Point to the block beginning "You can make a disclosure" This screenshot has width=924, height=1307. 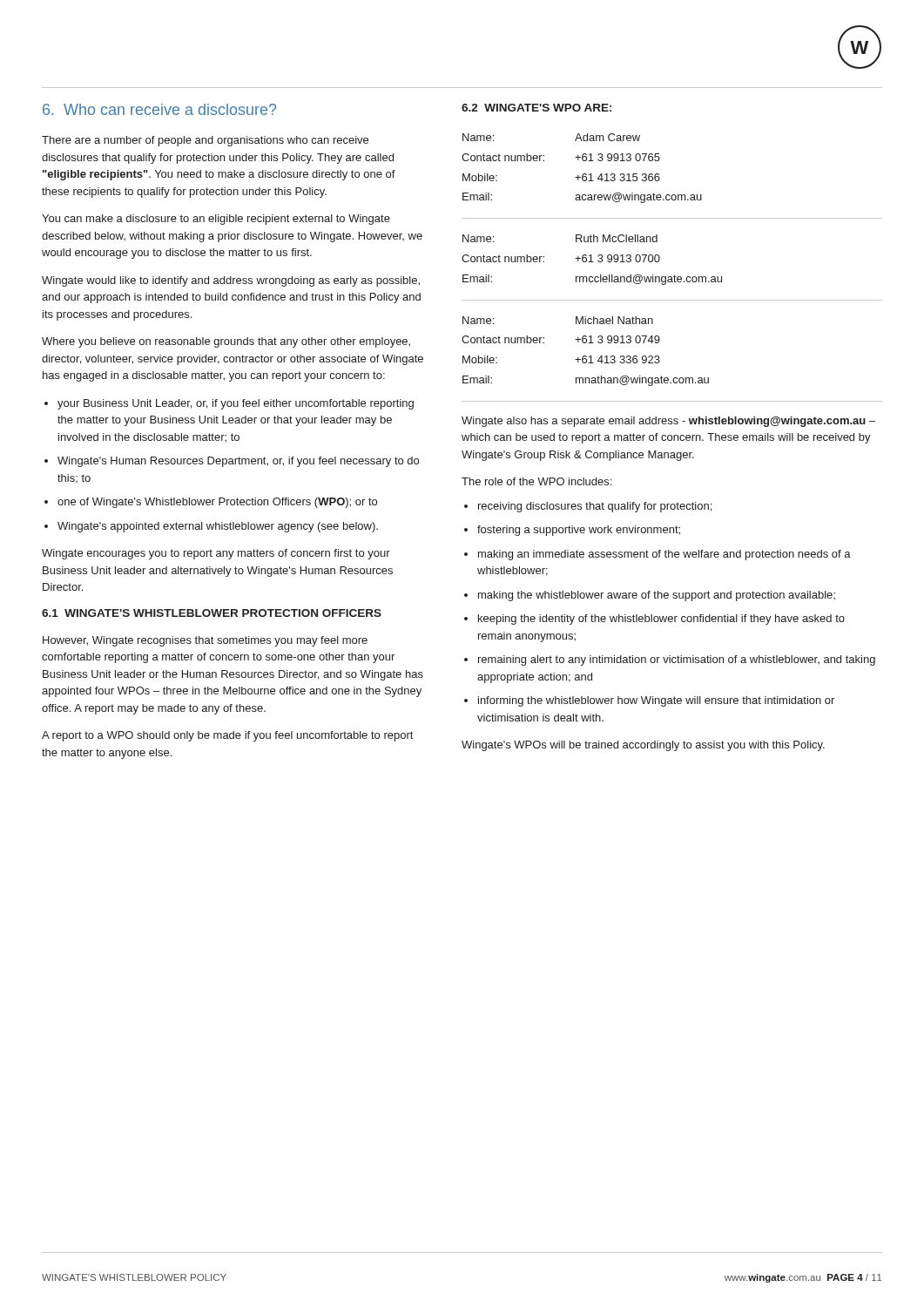pyautogui.click(x=233, y=236)
